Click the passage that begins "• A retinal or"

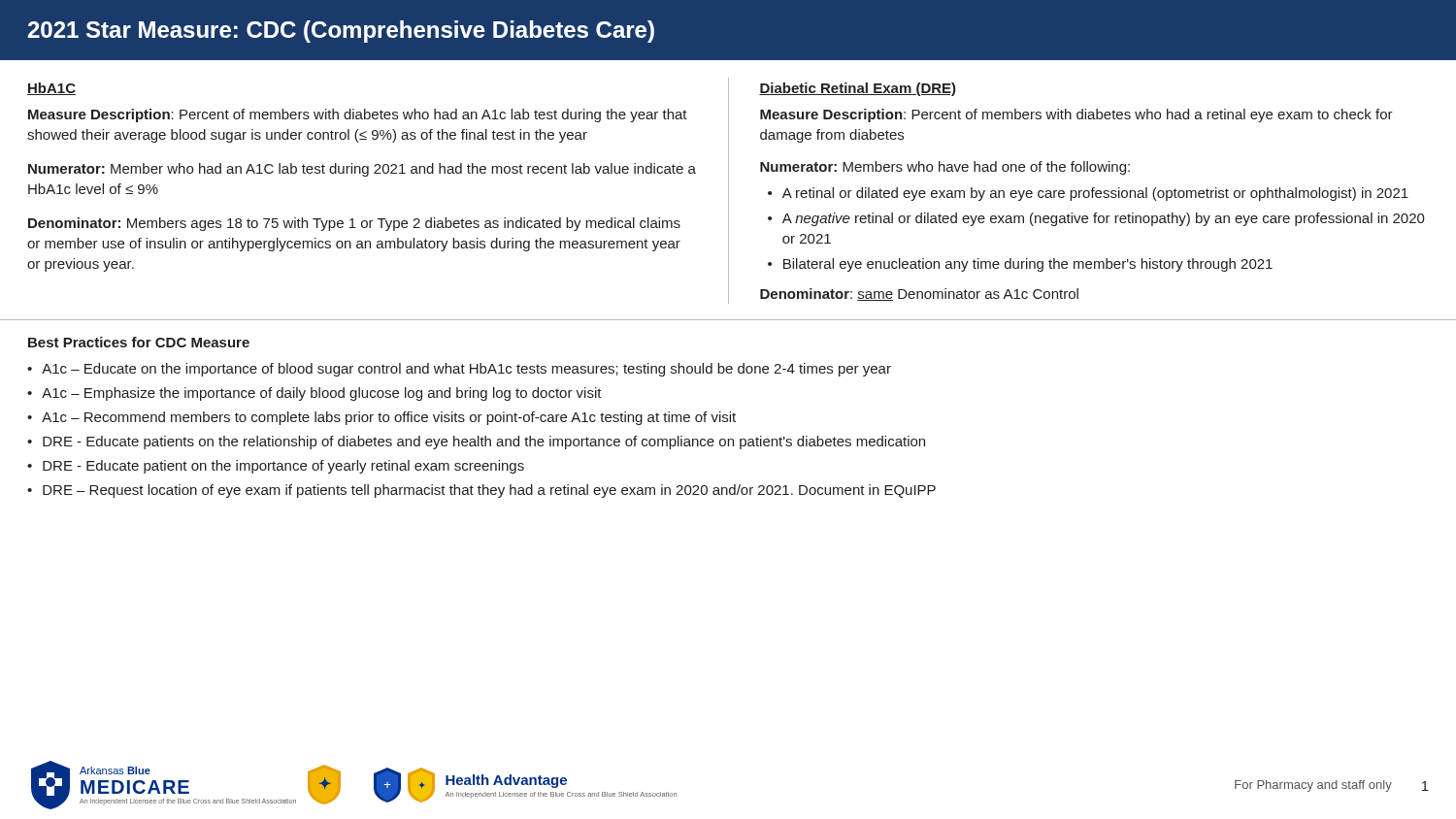pyautogui.click(x=1088, y=192)
